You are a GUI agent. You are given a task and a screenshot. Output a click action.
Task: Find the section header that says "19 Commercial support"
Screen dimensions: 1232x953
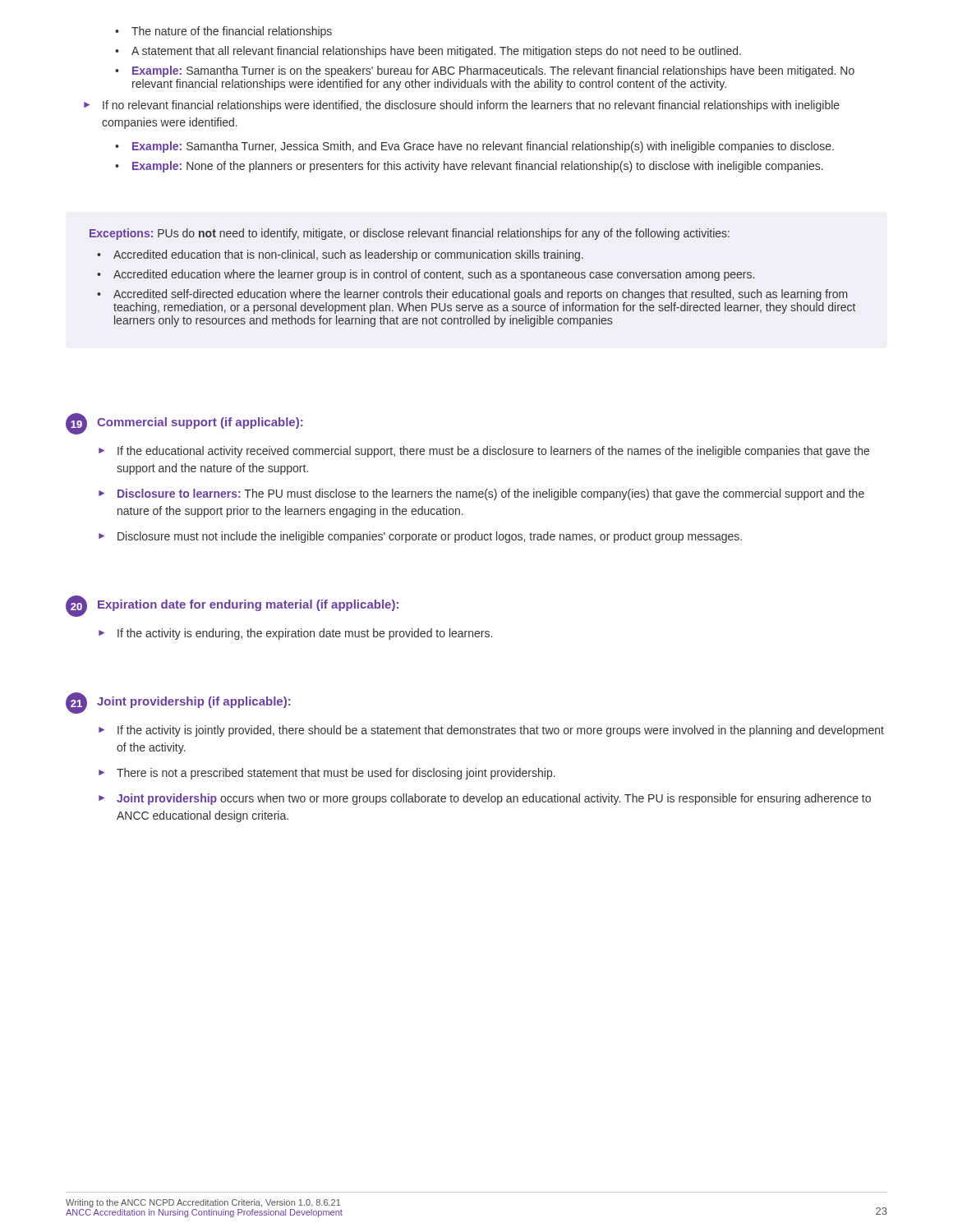(185, 423)
